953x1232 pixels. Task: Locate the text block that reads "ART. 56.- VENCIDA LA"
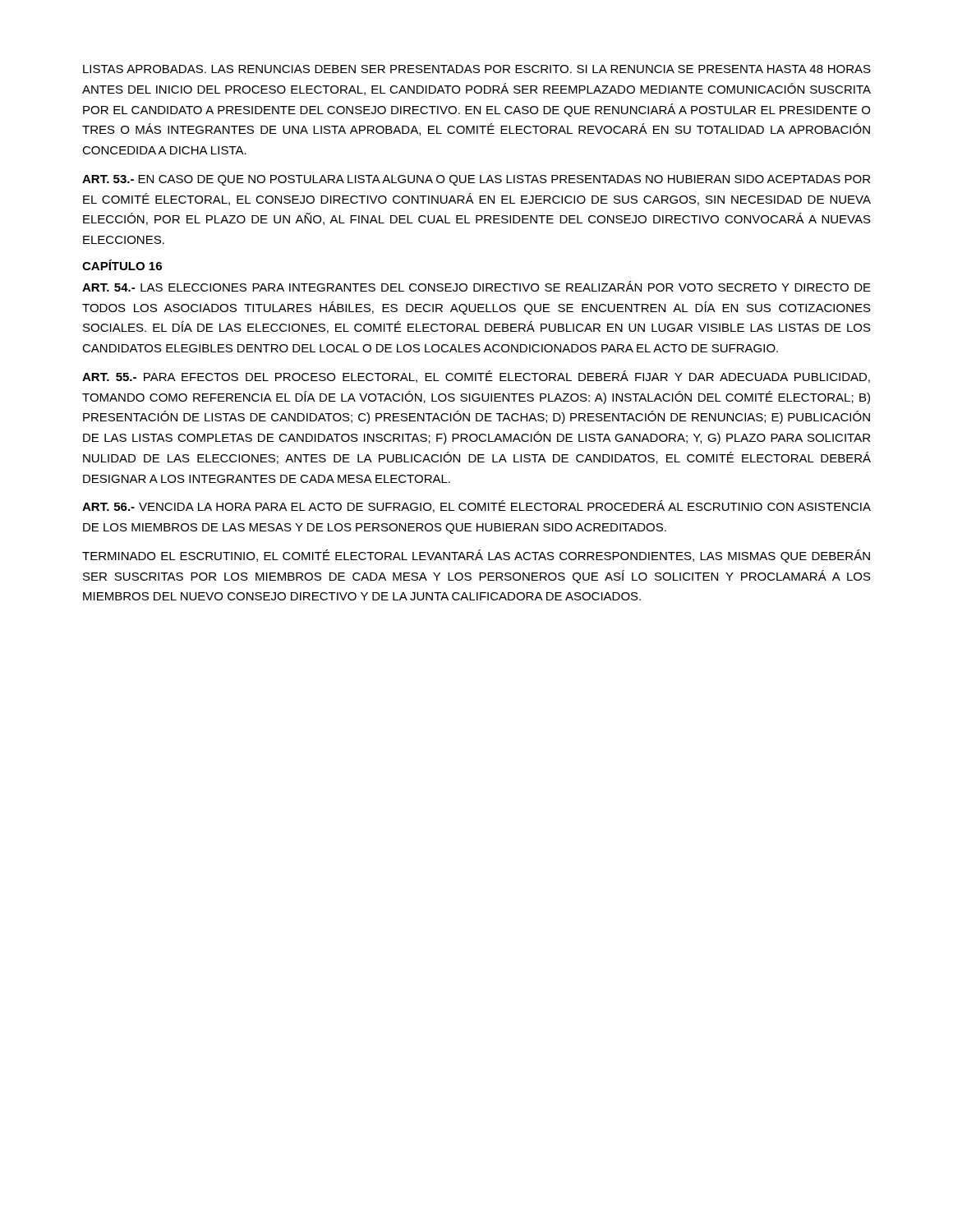tap(476, 517)
